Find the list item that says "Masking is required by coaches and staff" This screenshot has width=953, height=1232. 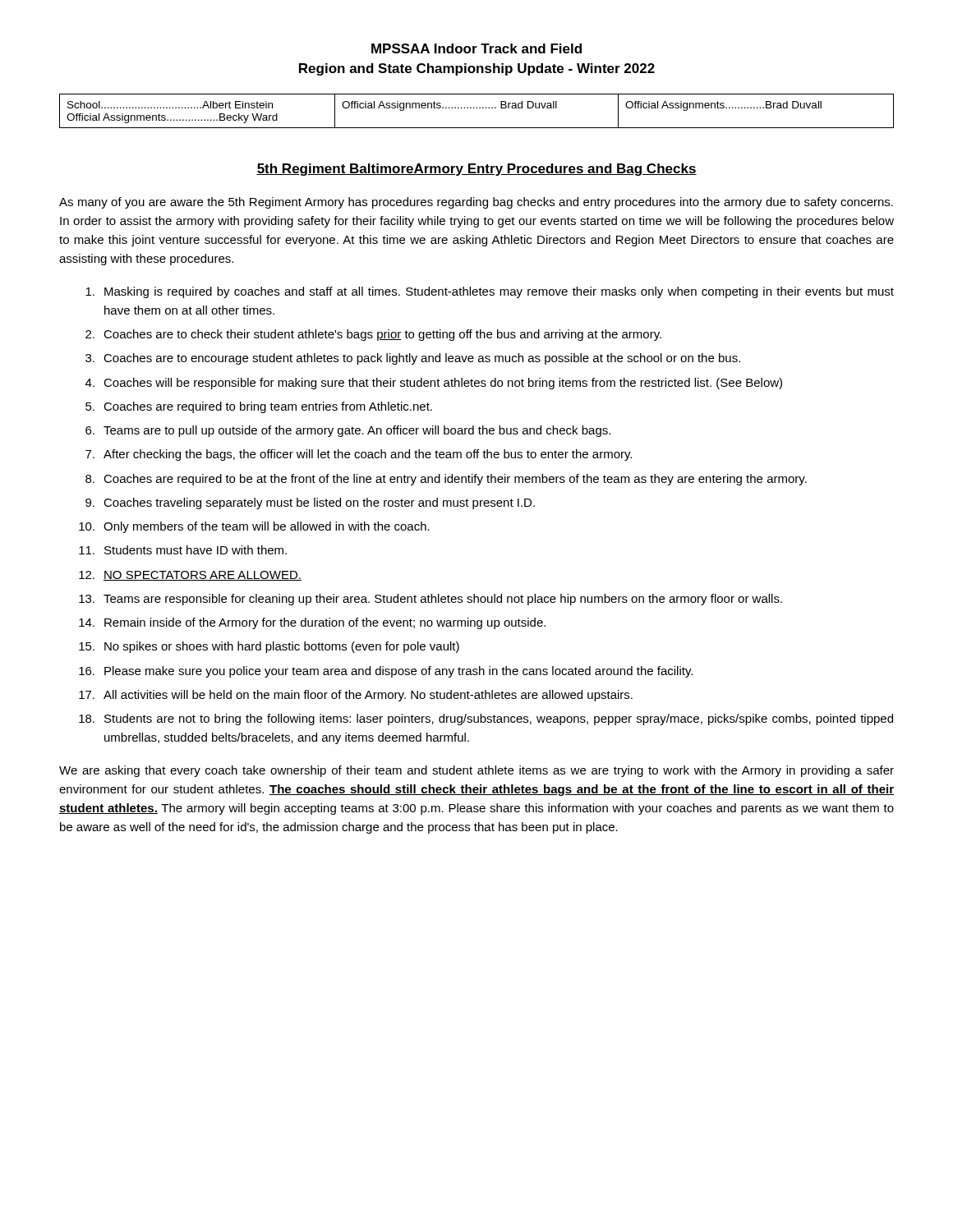476,300
